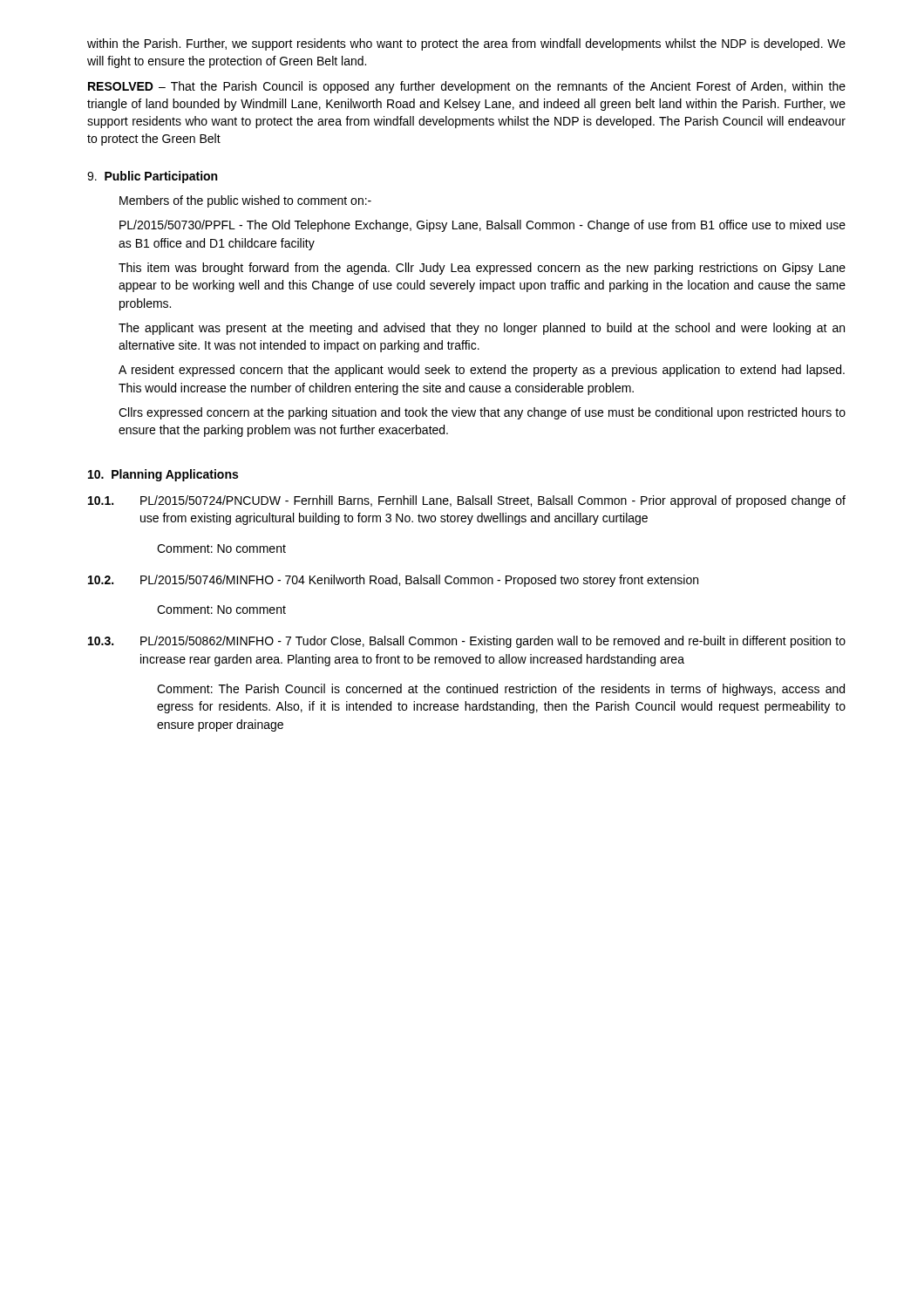
Task: Point to the block beginning "Comment: The Parish Council"
Action: pos(501,707)
